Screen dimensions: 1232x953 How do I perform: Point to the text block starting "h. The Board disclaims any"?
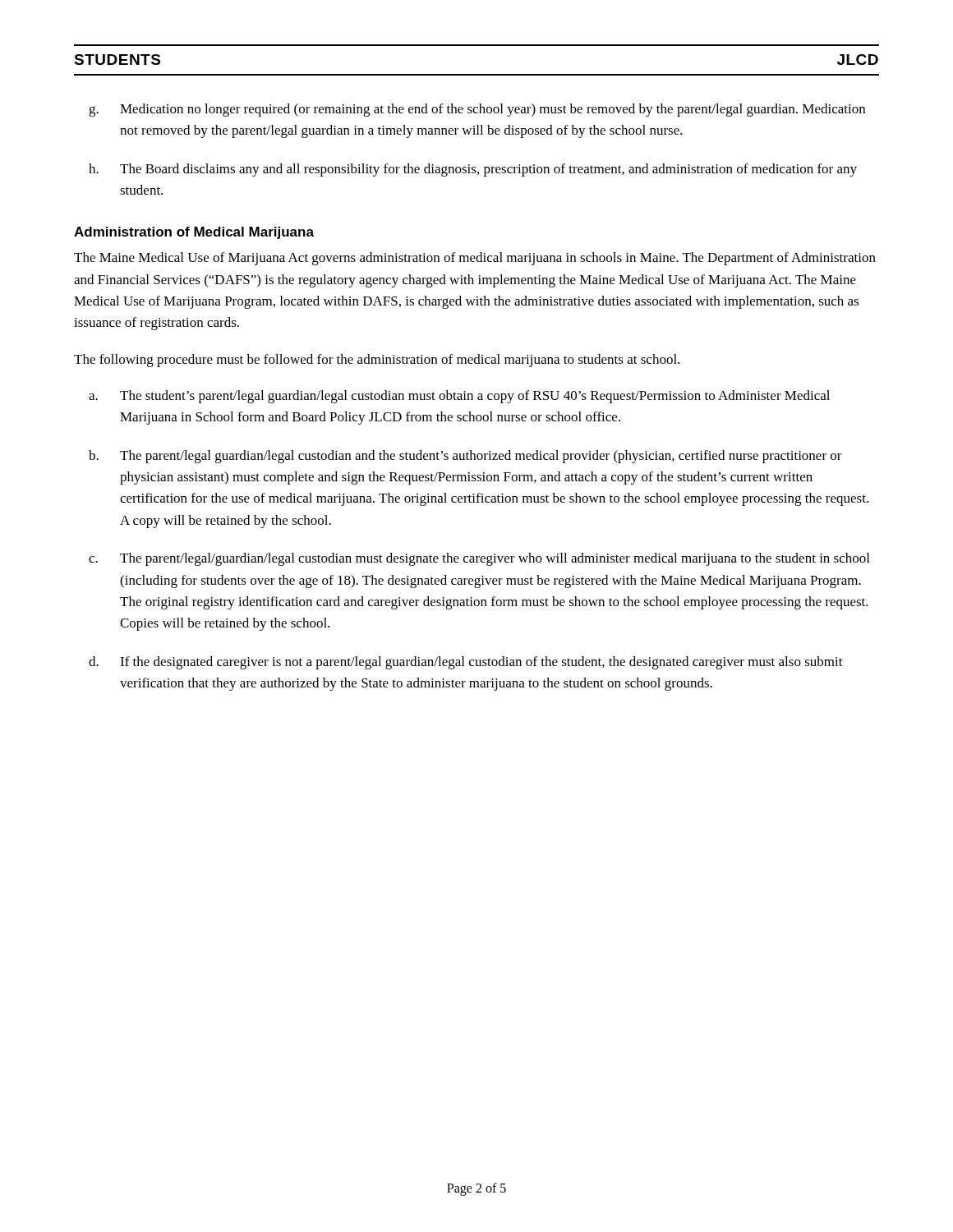coord(476,180)
